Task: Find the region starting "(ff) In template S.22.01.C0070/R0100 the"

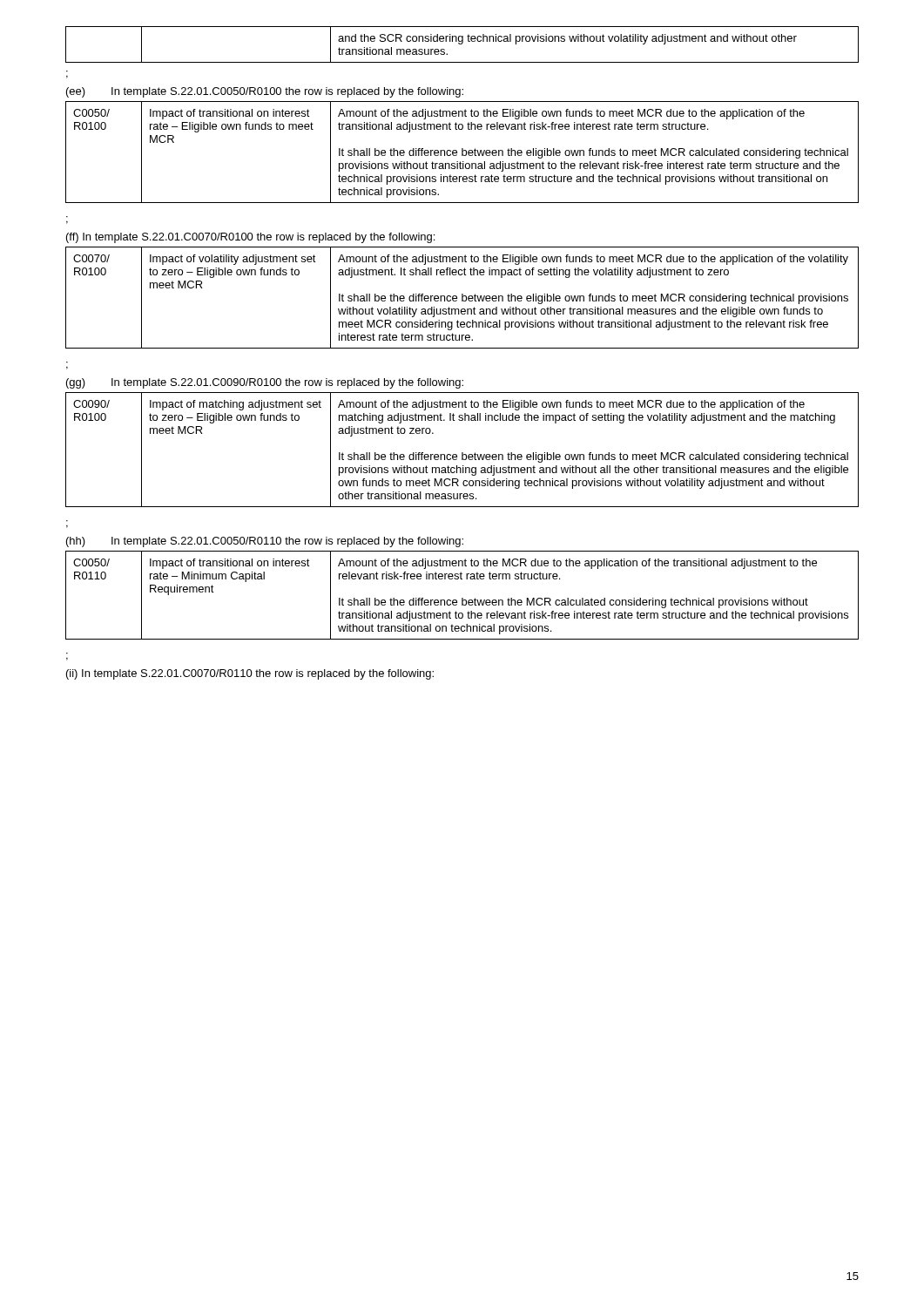Action: tap(251, 237)
